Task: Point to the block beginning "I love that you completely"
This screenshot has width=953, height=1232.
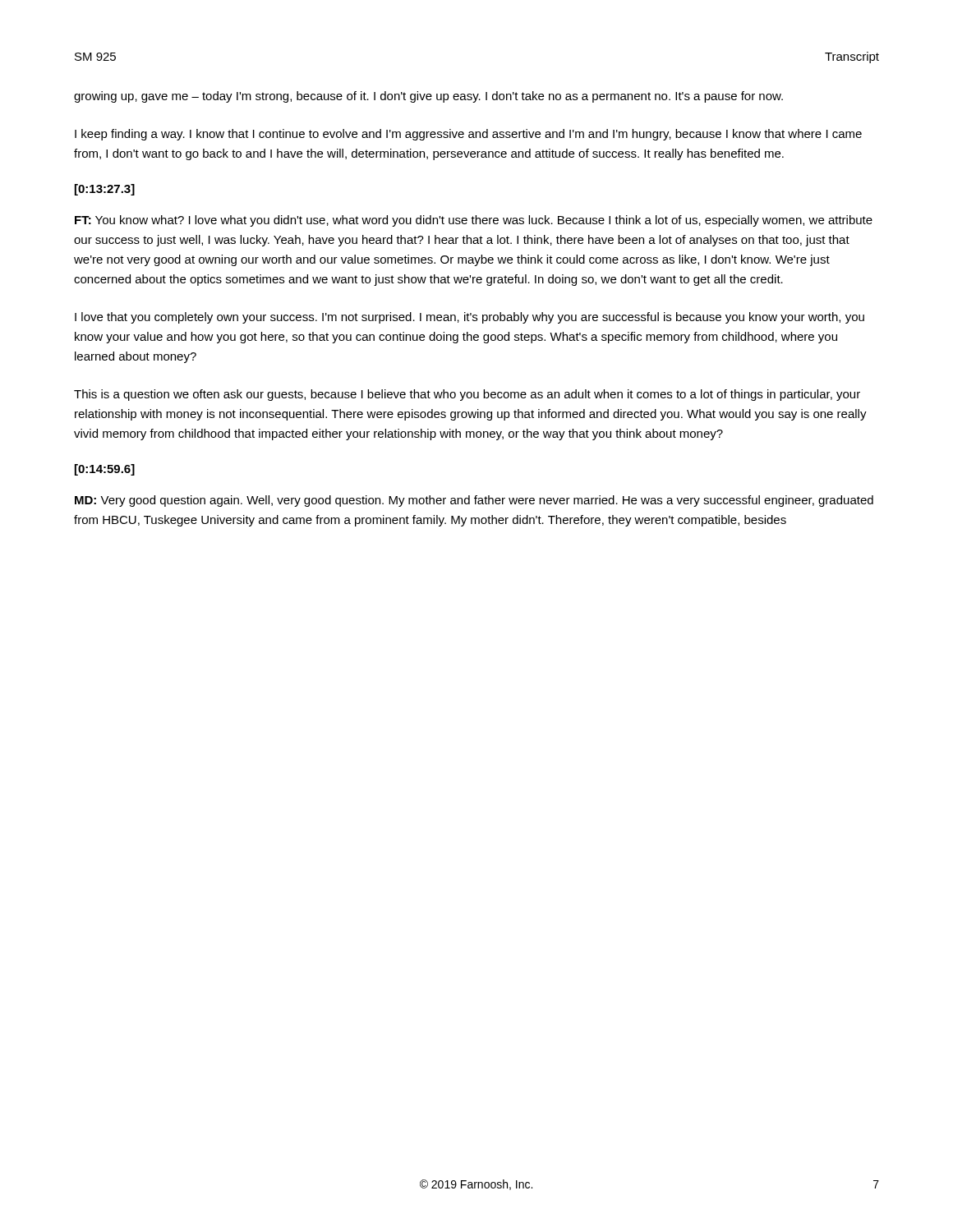Action: [x=469, y=336]
